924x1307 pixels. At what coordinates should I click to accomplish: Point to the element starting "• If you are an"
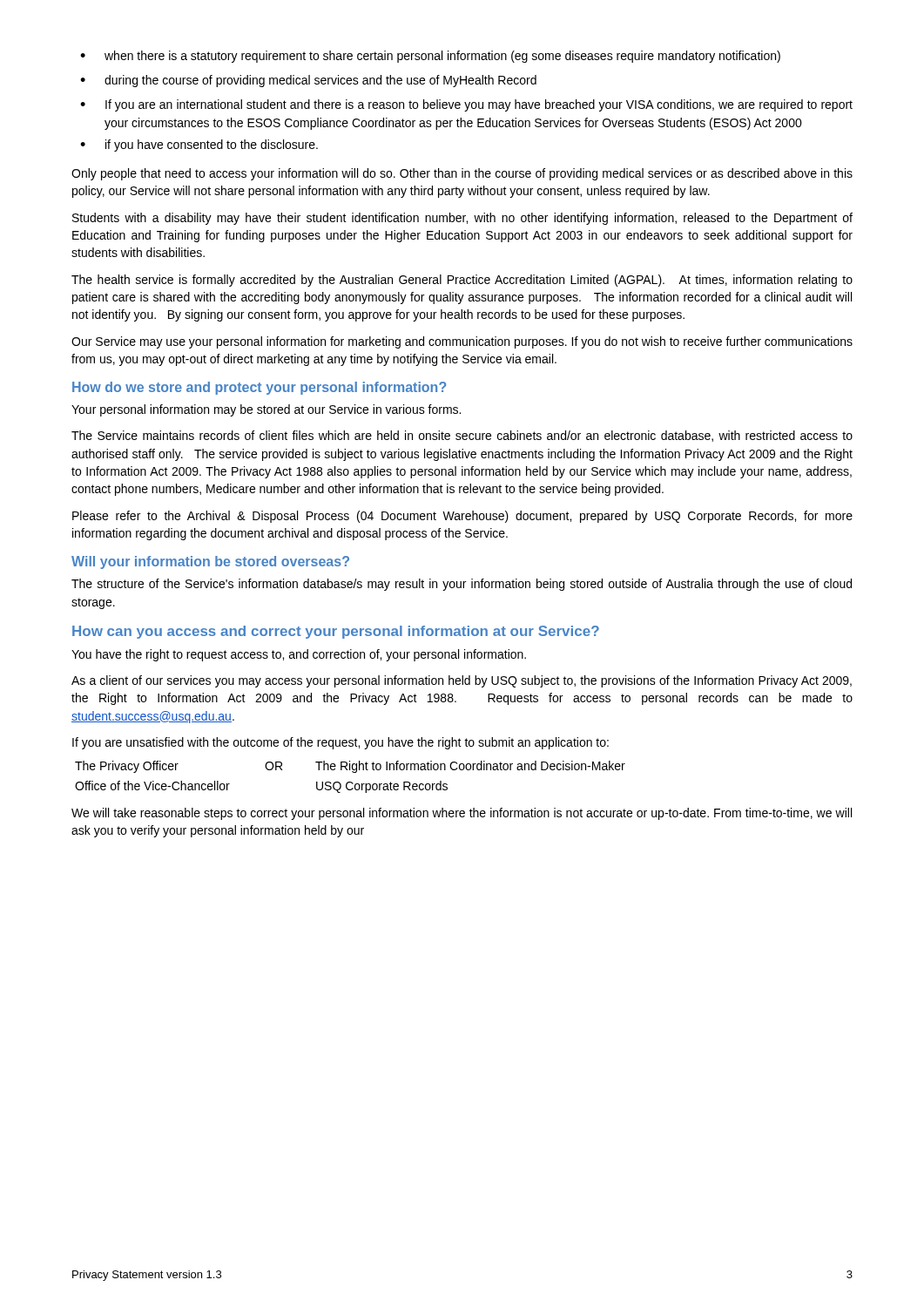click(462, 114)
